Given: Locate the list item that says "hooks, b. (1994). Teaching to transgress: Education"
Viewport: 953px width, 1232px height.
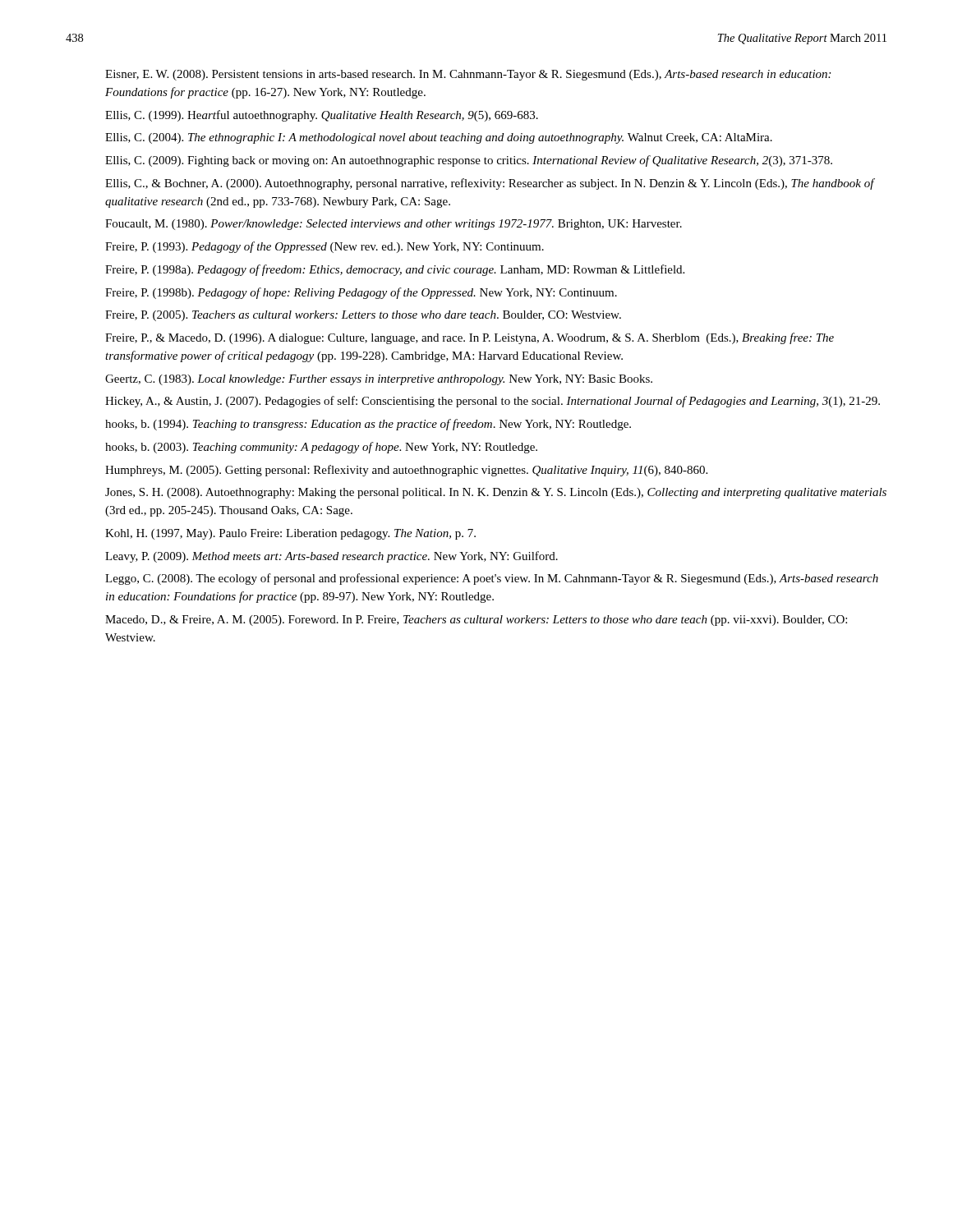Looking at the screenshot, I should click(x=476, y=424).
